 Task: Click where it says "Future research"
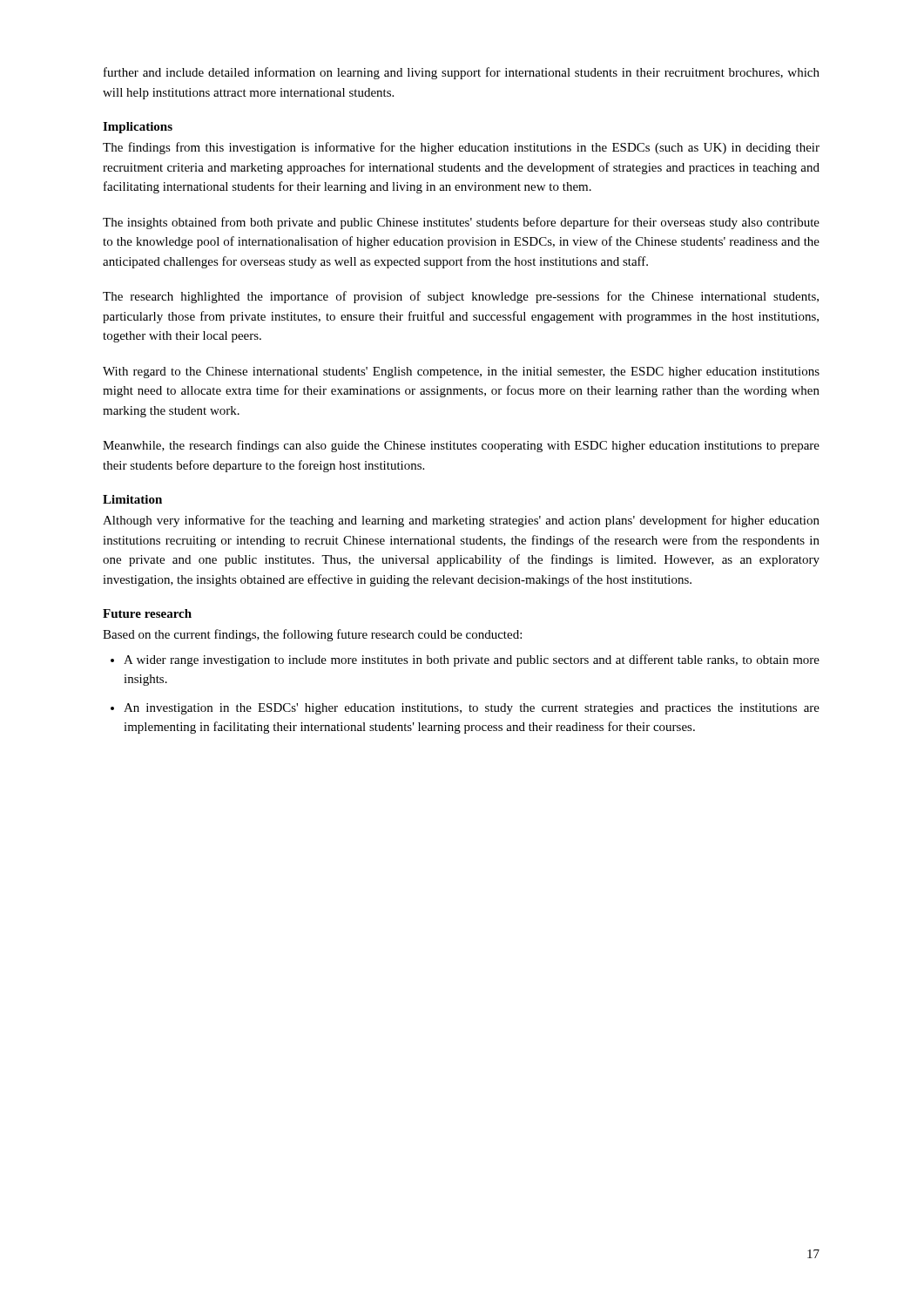[147, 613]
